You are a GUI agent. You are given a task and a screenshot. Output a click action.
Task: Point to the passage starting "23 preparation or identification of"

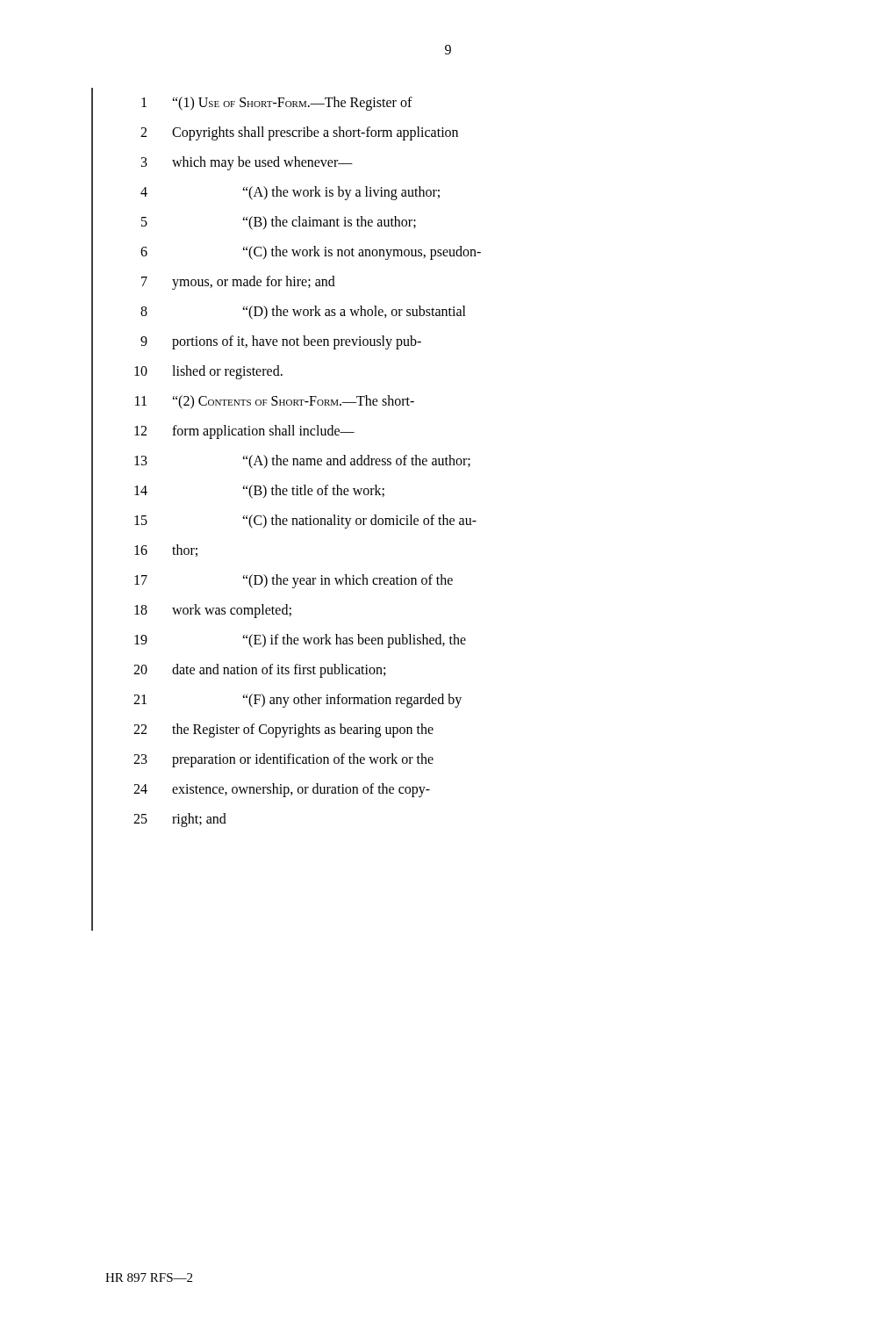[x=283, y=760]
